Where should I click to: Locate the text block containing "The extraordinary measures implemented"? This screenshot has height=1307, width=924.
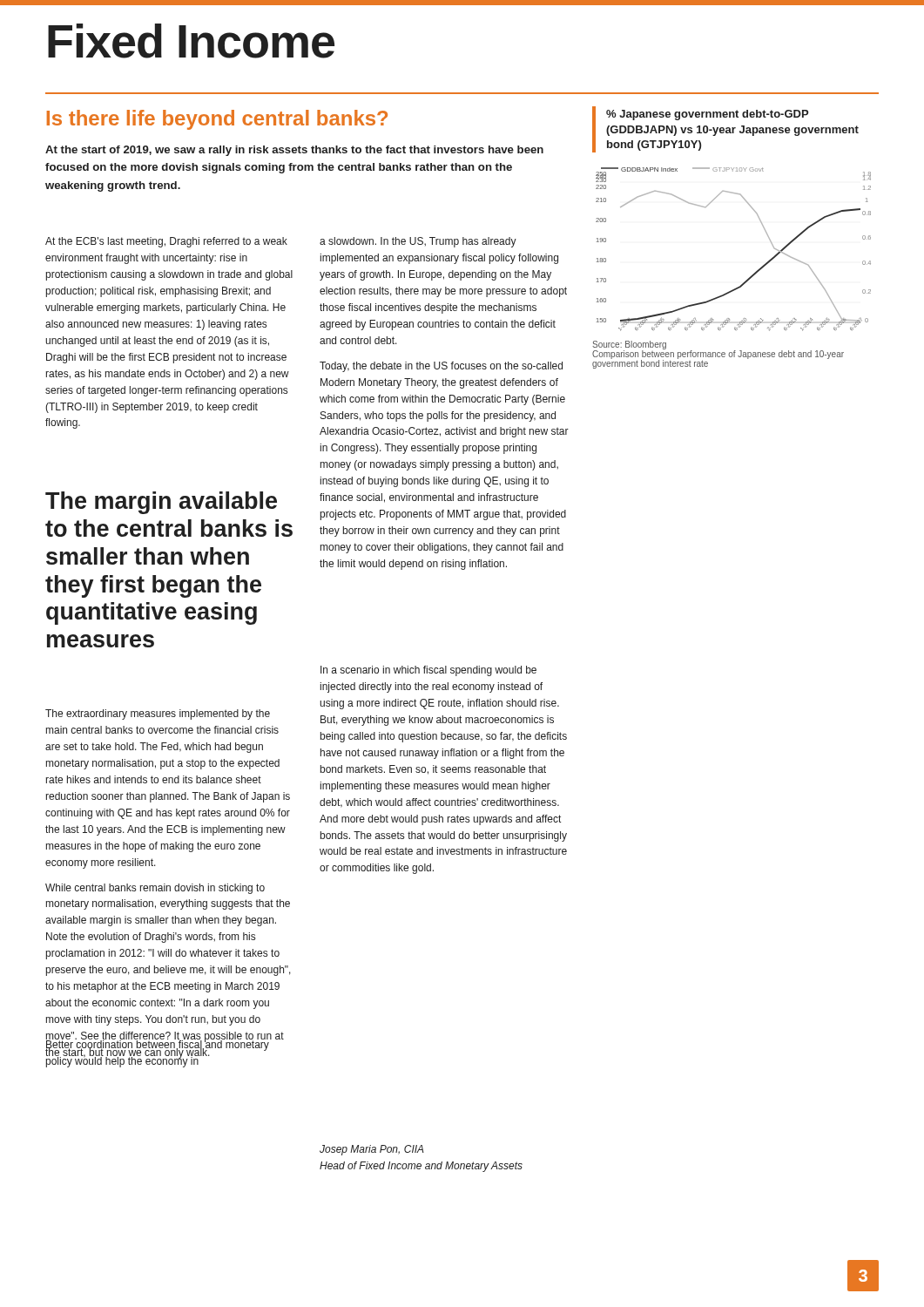170,884
